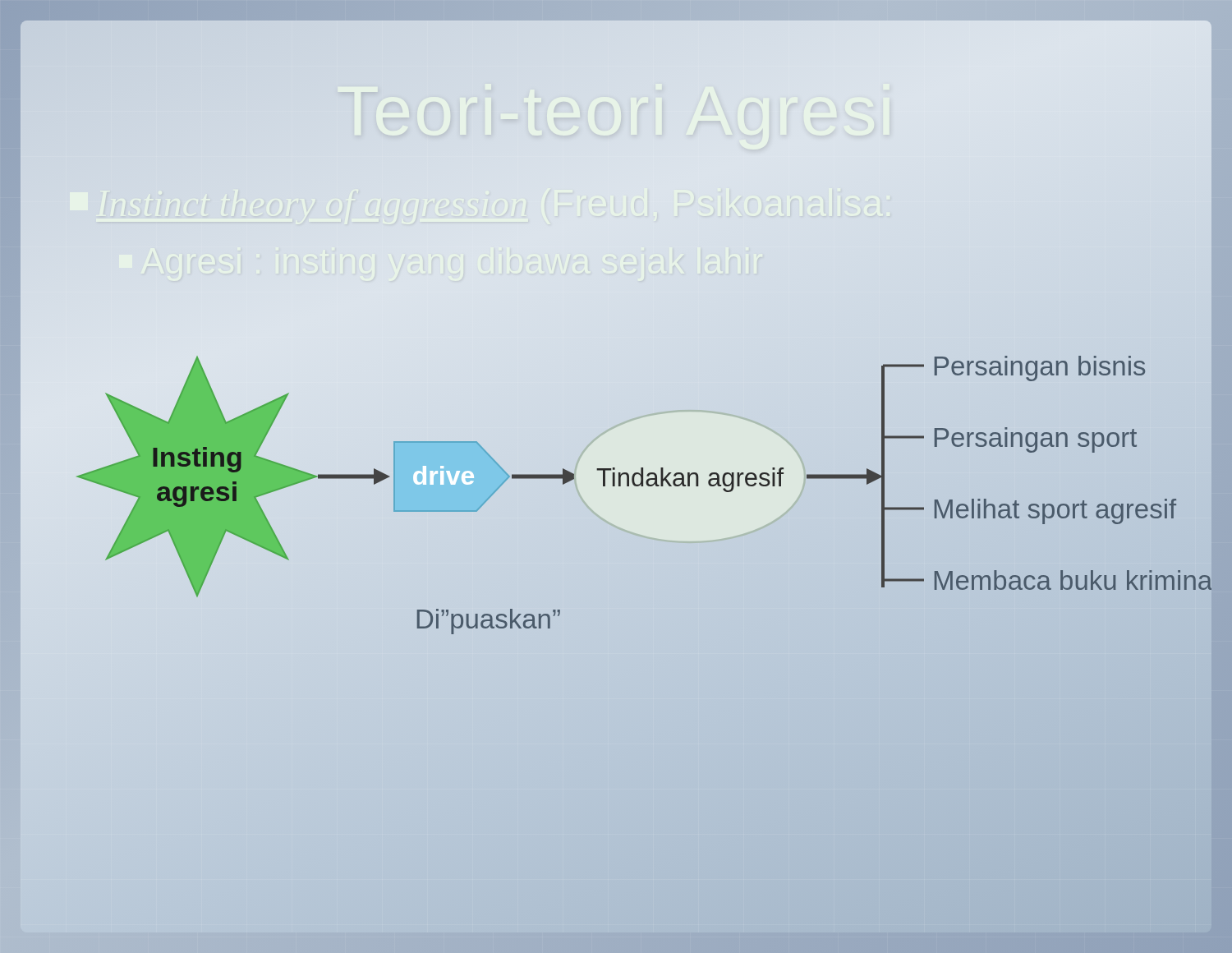Locate the flowchart
The width and height of the screenshot is (1232, 953).
616,481
